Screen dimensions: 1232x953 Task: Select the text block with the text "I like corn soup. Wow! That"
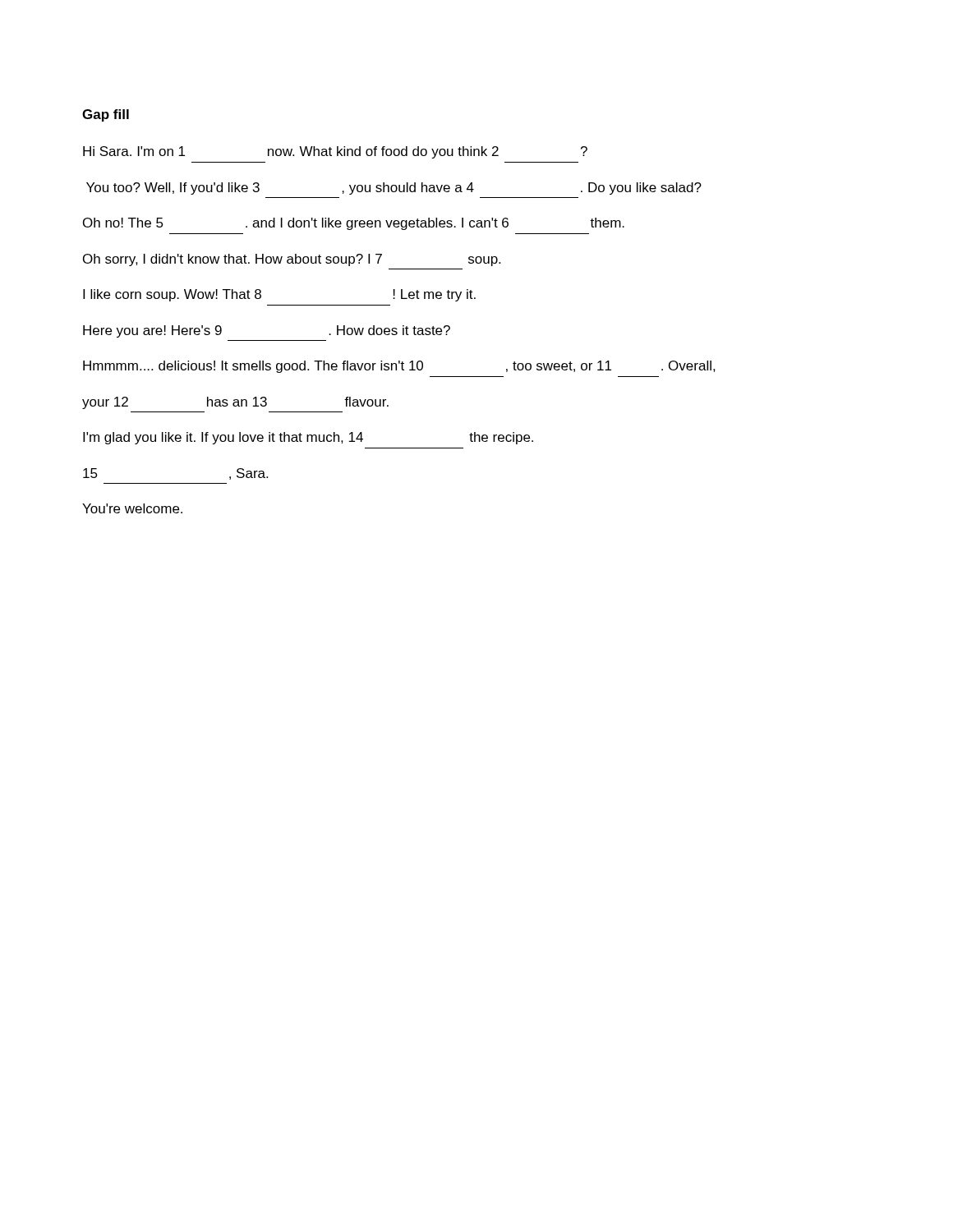(x=279, y=296)
